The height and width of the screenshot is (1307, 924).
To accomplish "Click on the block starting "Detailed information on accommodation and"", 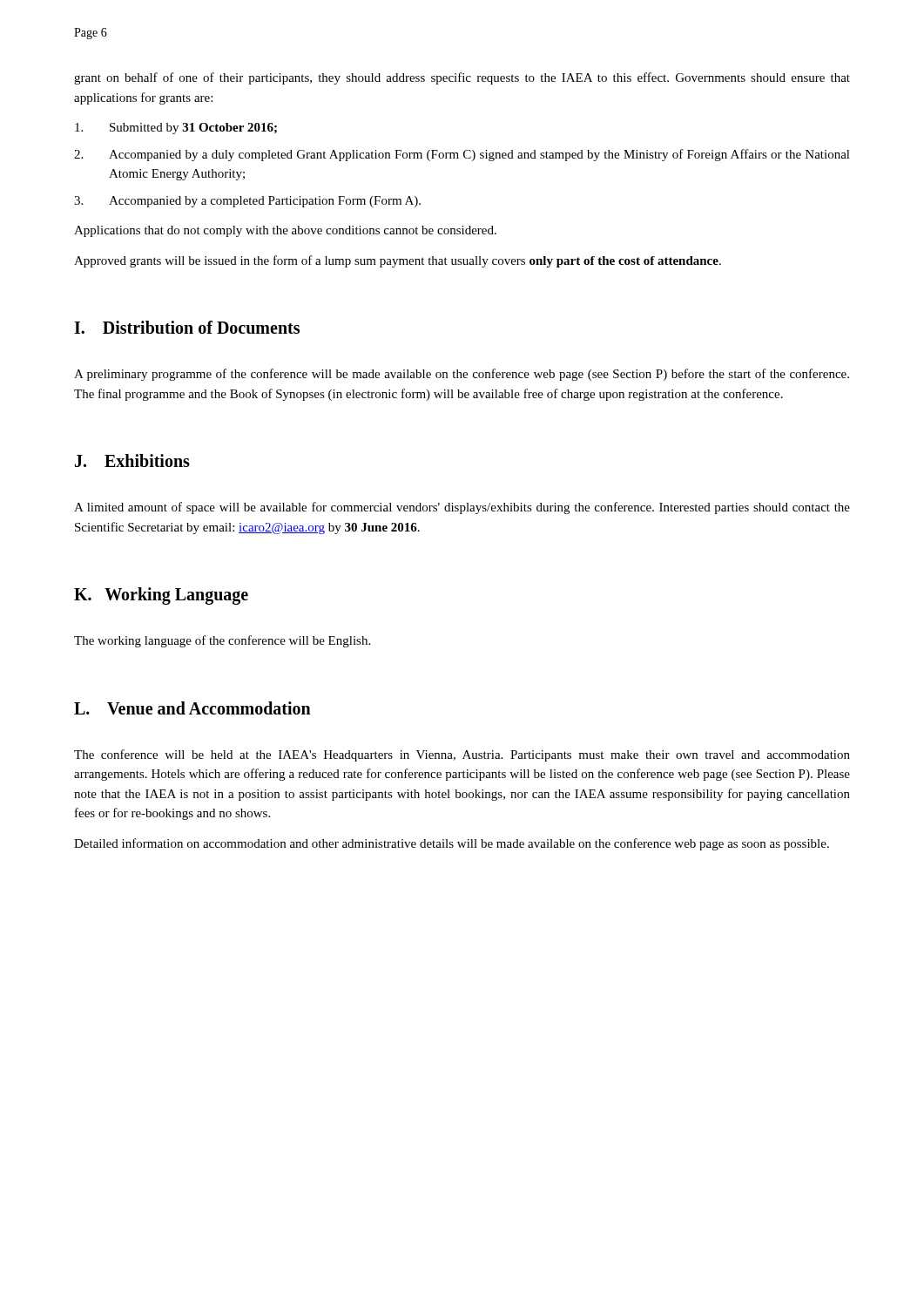I will pos(462,843).
